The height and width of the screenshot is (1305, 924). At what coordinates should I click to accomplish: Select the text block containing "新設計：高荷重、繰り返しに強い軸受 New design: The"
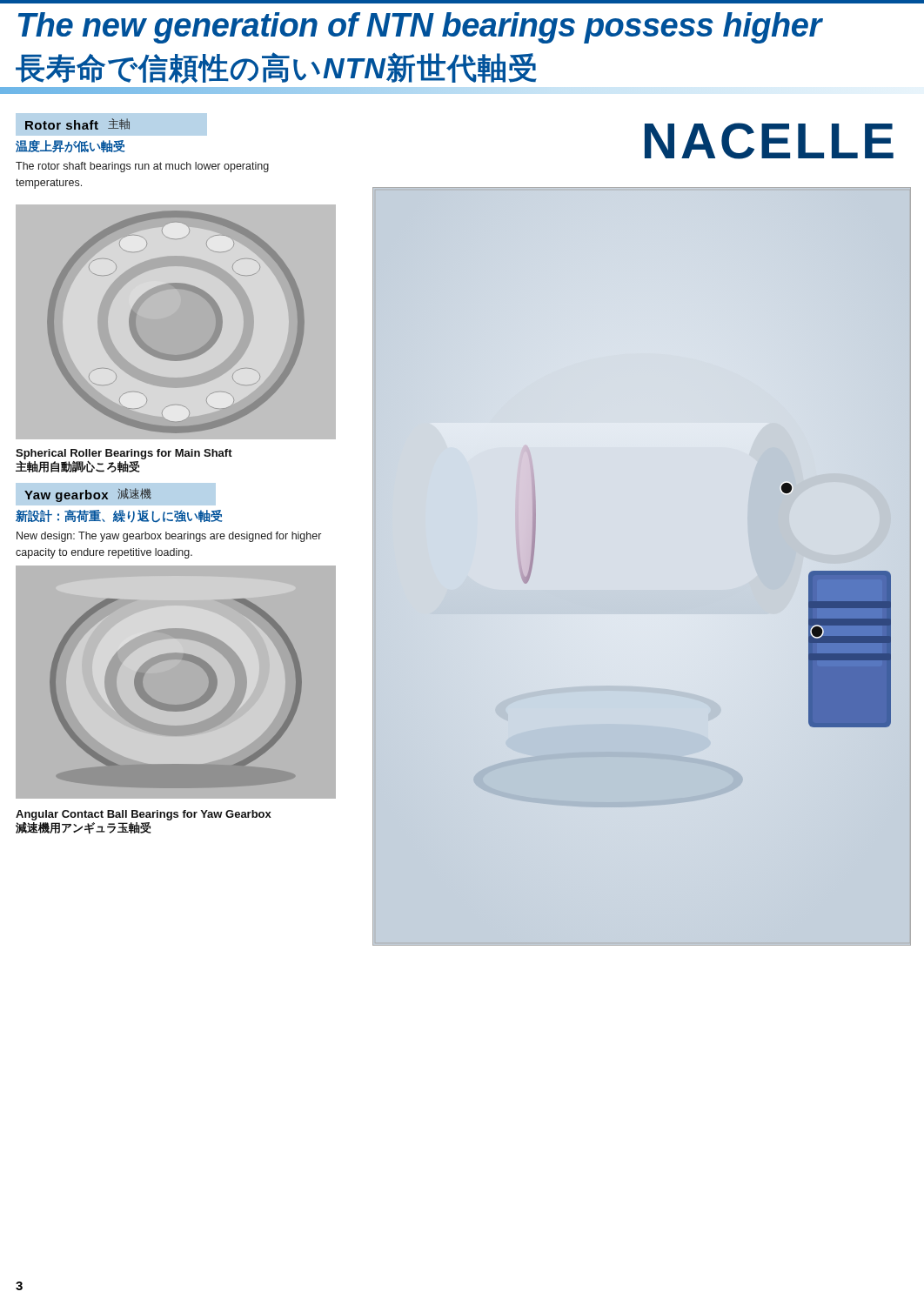point(177,535)
